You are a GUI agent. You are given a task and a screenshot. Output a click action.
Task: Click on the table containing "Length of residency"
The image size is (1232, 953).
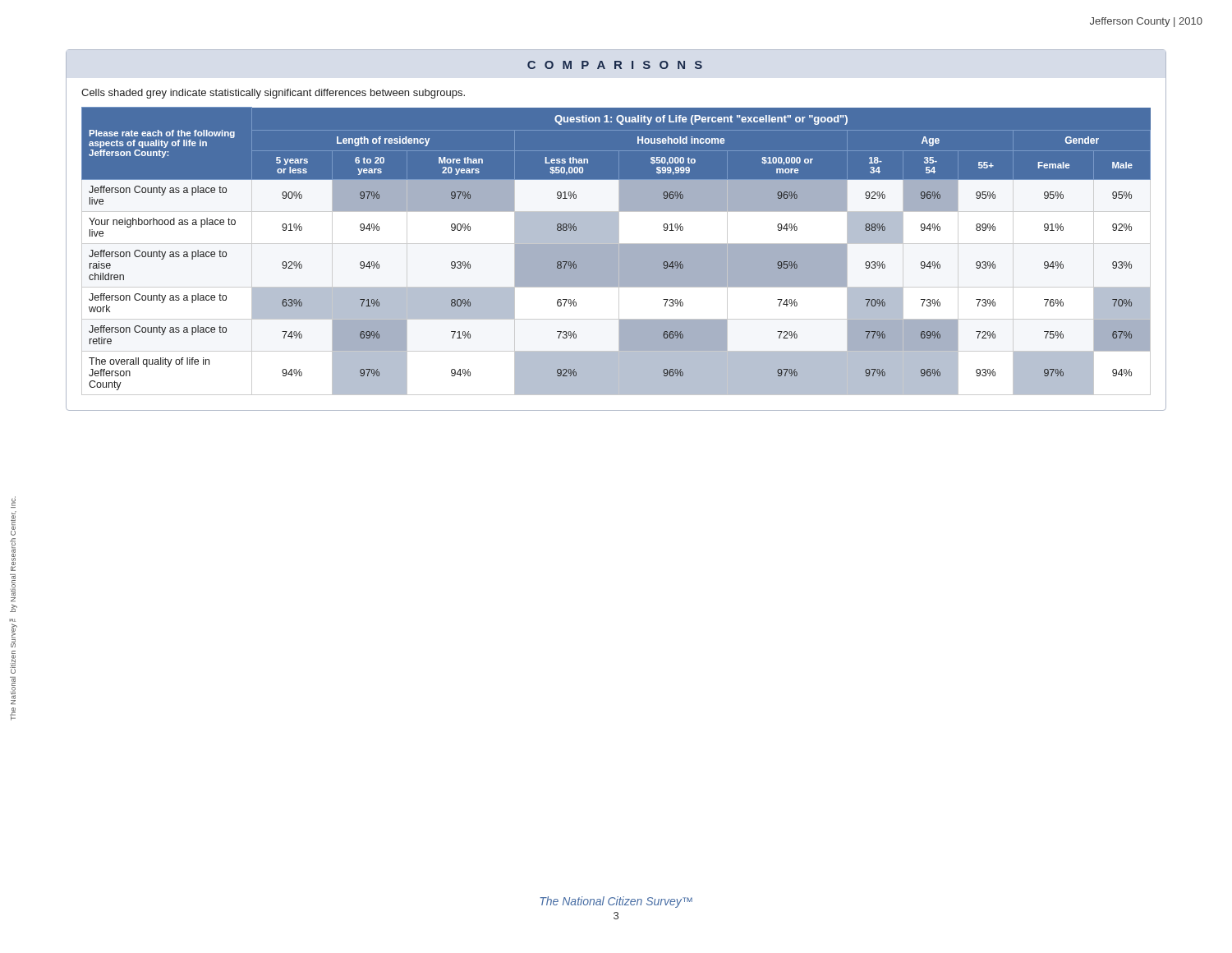(616, 251)
